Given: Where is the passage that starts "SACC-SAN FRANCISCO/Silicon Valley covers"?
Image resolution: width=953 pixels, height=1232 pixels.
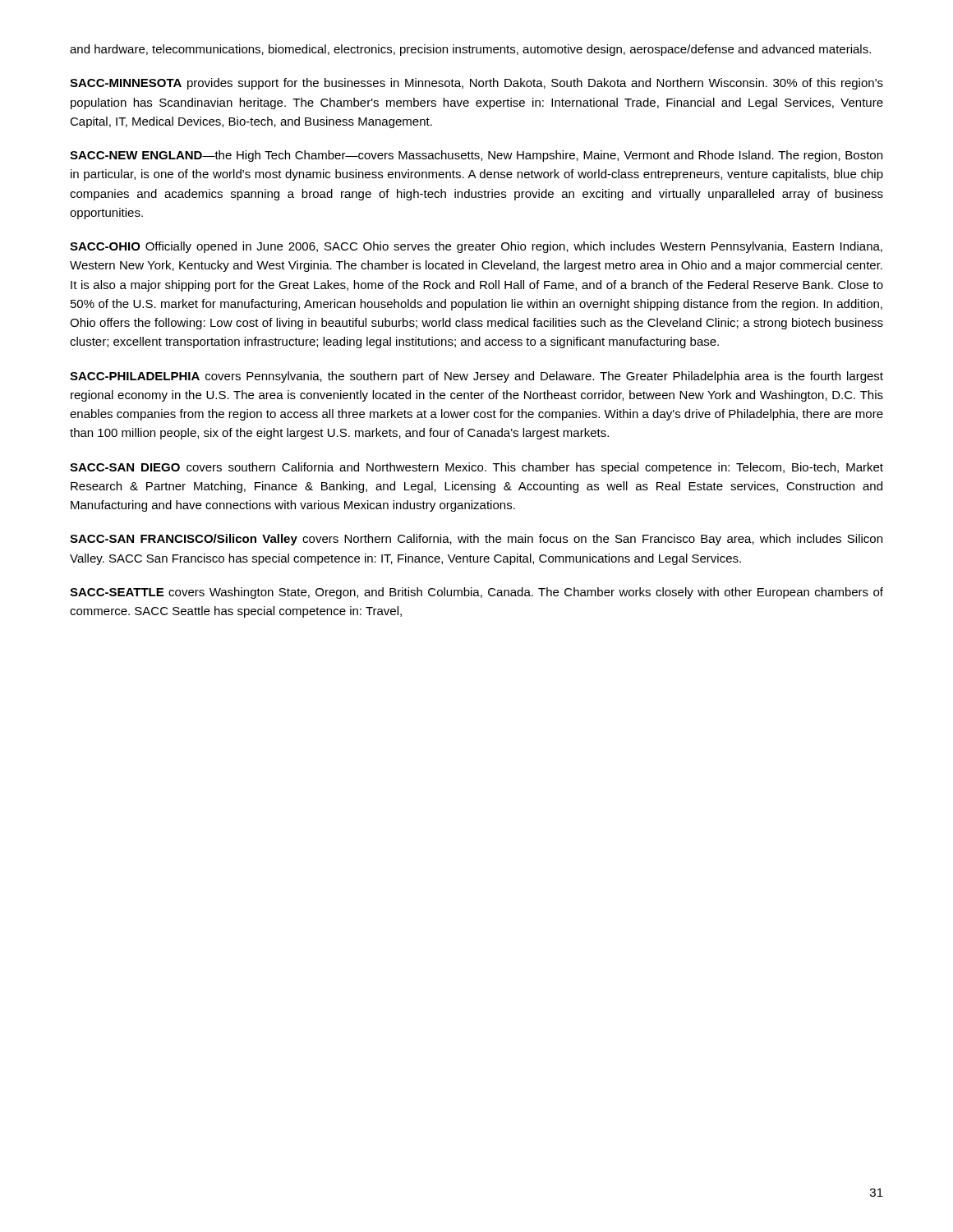Looking at the screenshot, I should (x=476, y=548).
